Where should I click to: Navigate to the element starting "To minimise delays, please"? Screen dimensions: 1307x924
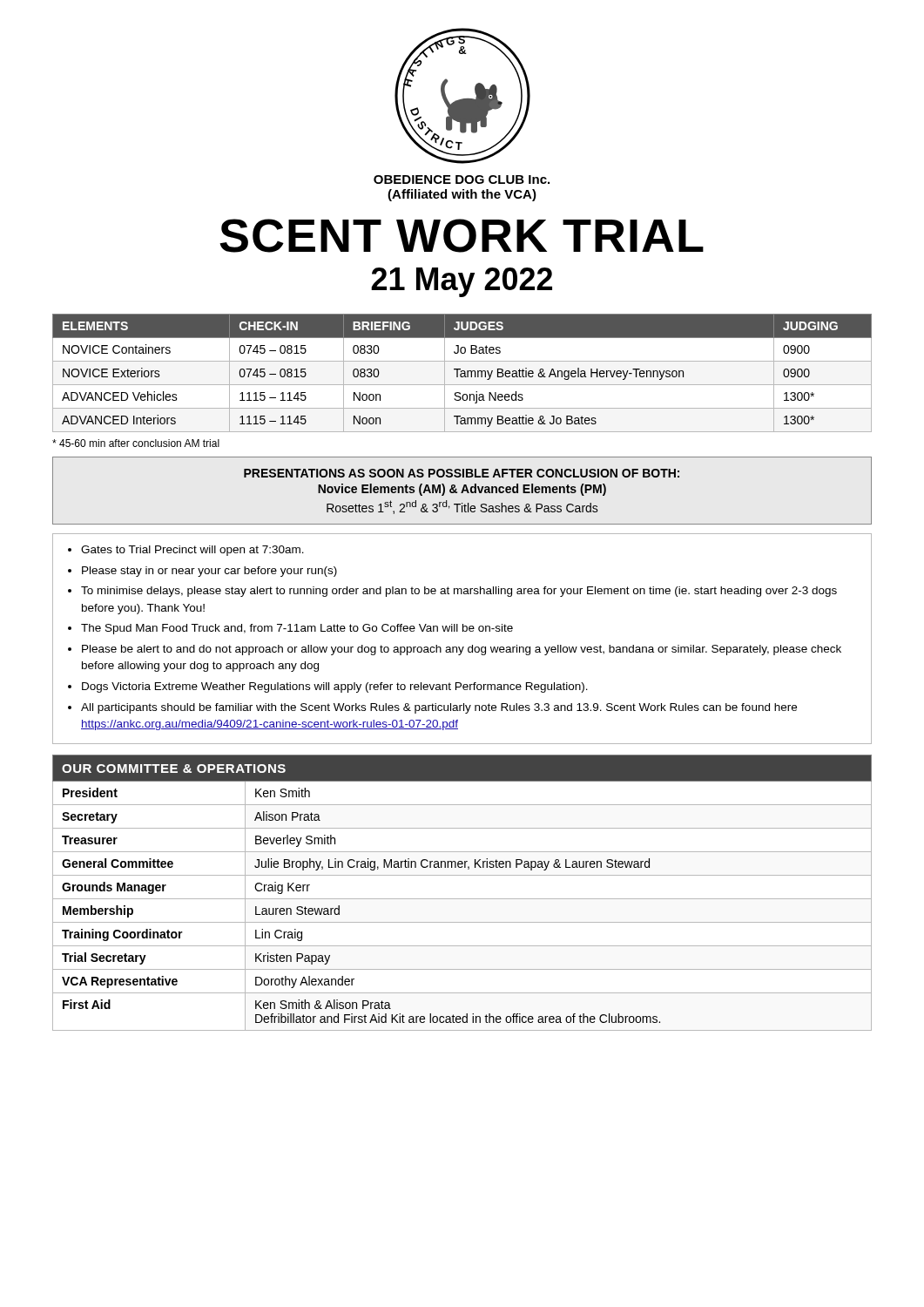coord(459,599)
